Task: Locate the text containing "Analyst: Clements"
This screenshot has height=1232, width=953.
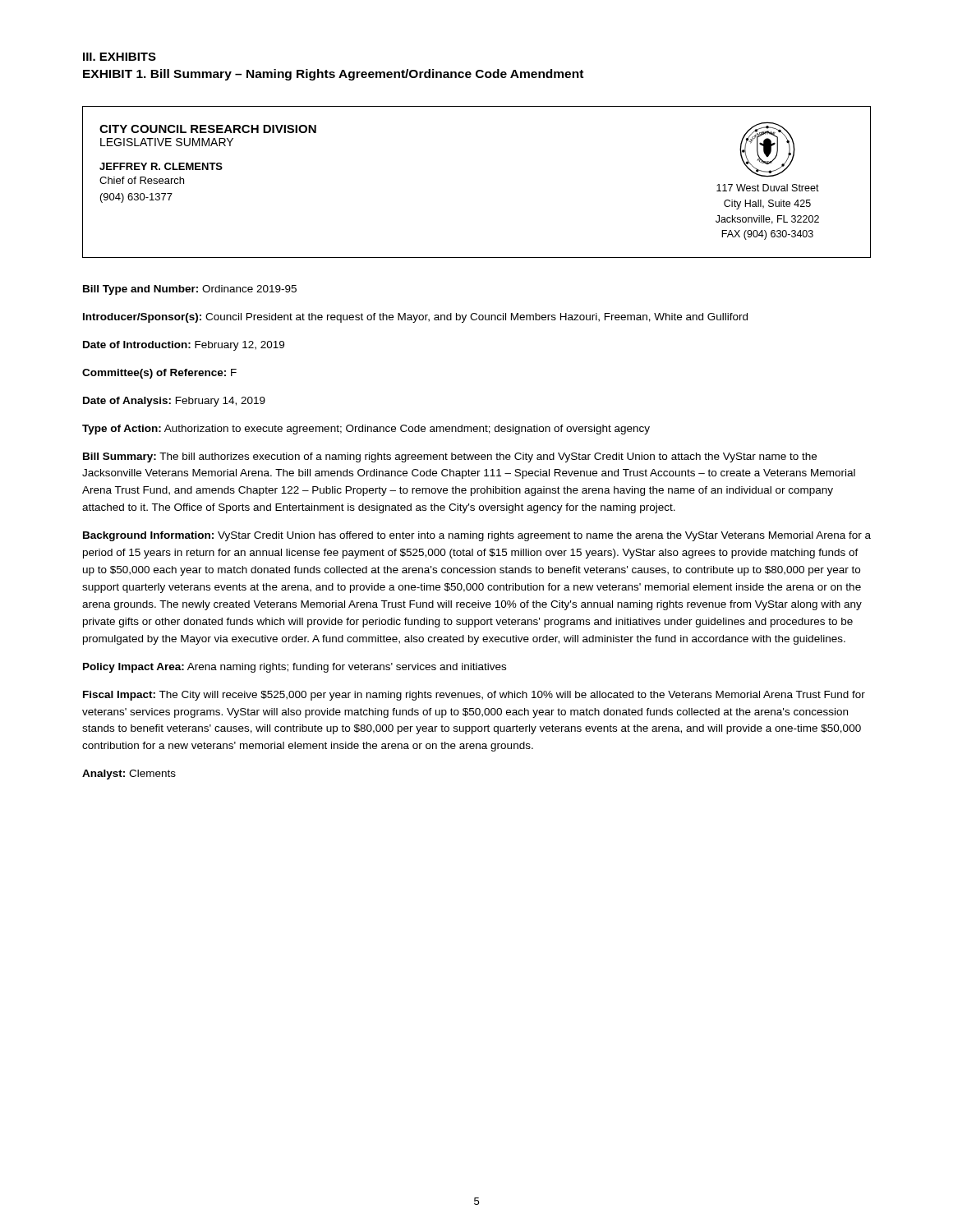Action: (x=129, y=774)
